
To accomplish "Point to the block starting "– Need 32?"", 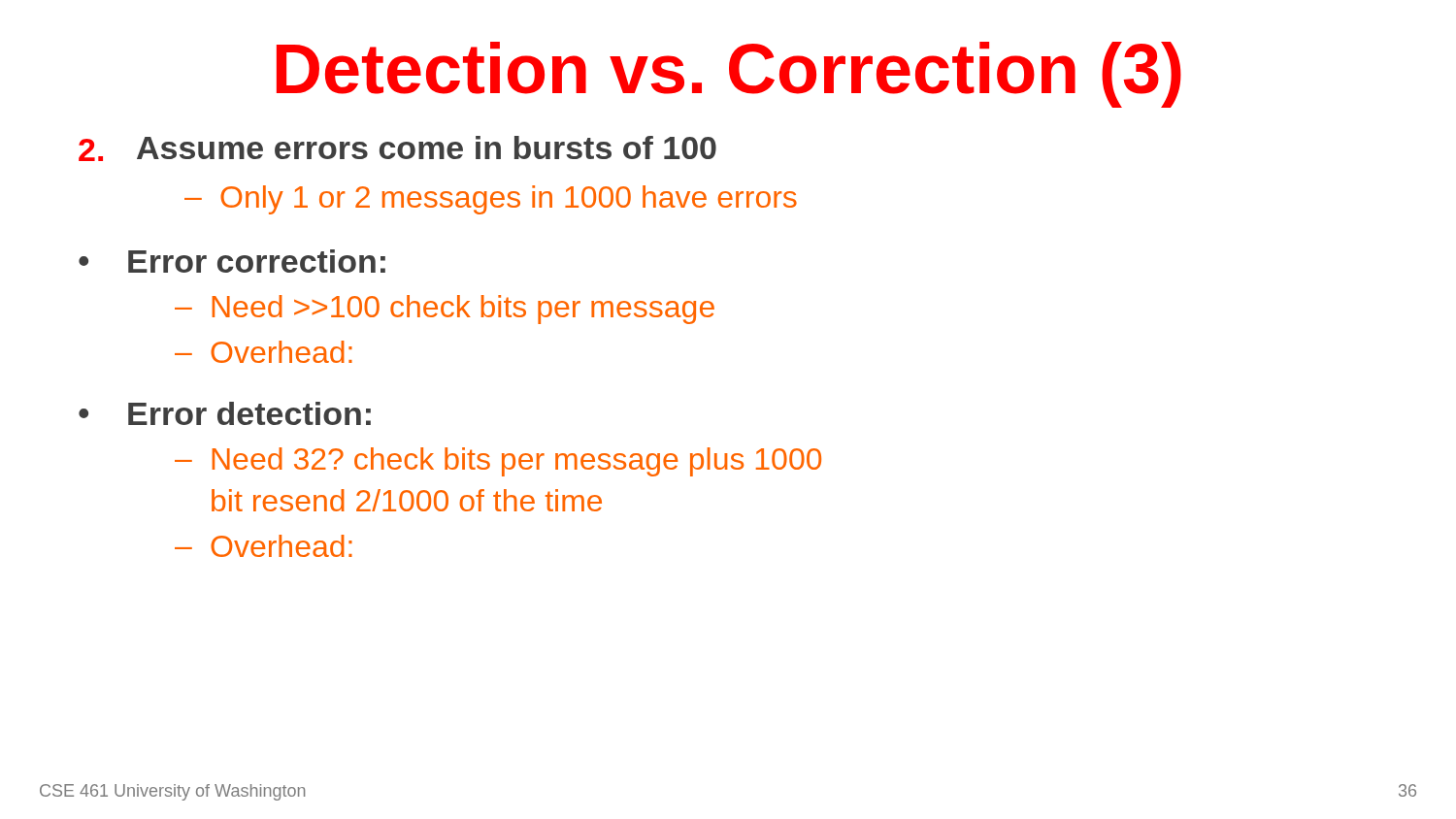I will click(x=499, y=480).
